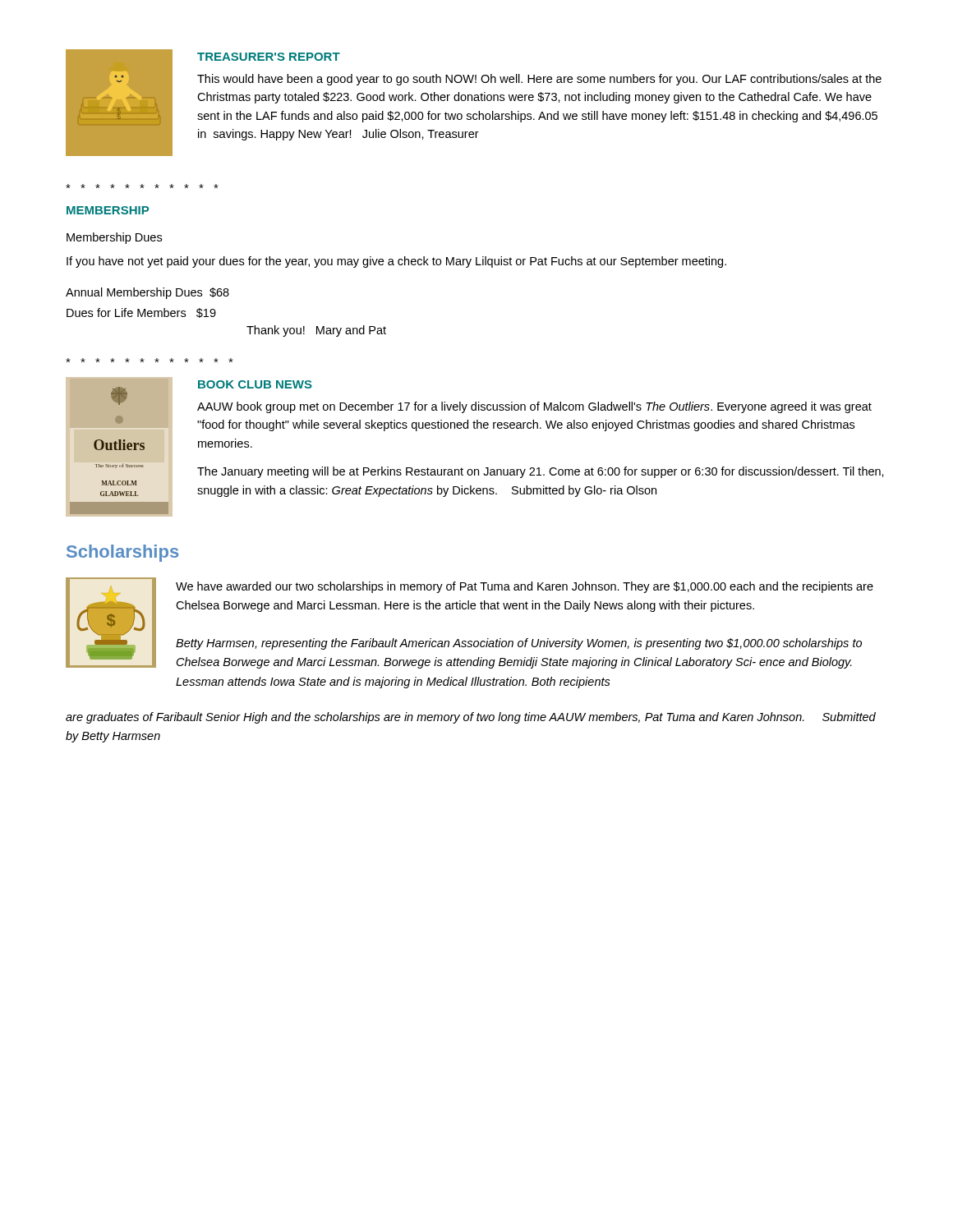Where is the passage that starts "Betty Harmsen, representing the Faribault American Association"?
Screen dimensions: 1232x953
(519, 662)
